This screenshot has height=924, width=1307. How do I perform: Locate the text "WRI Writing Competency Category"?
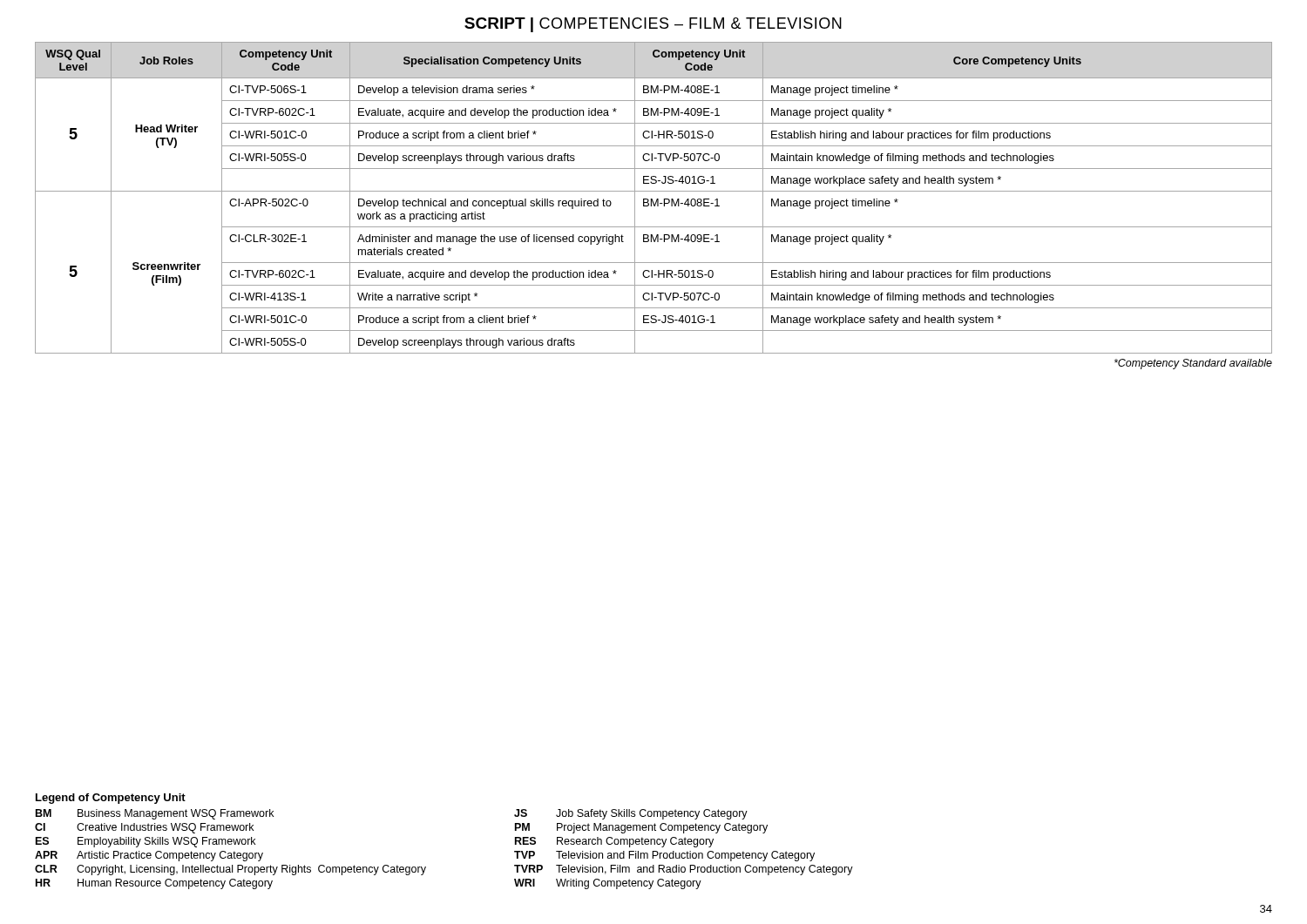(x=797, y=883)
